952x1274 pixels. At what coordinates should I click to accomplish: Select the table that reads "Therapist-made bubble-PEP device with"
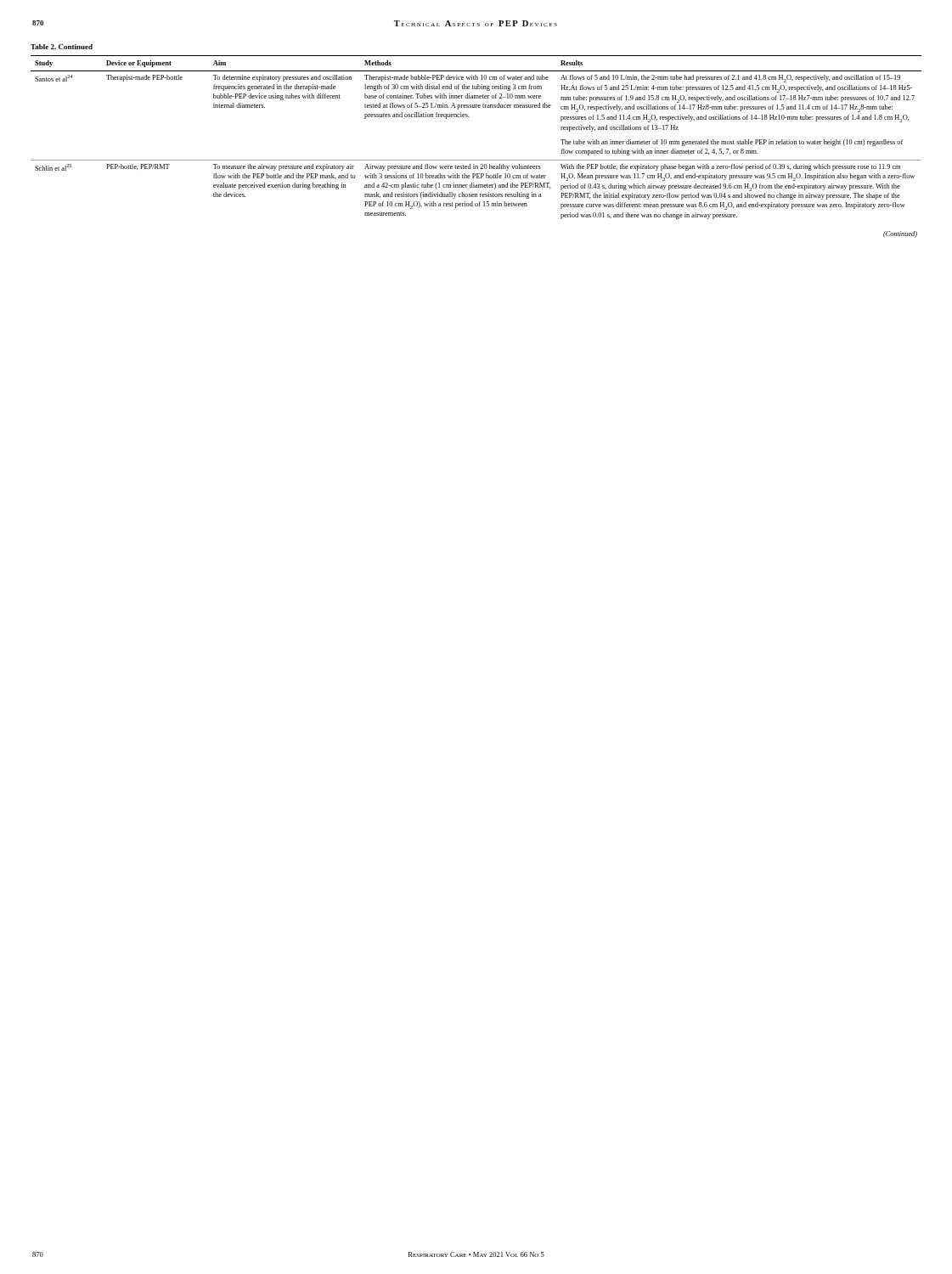click(476, 642)
